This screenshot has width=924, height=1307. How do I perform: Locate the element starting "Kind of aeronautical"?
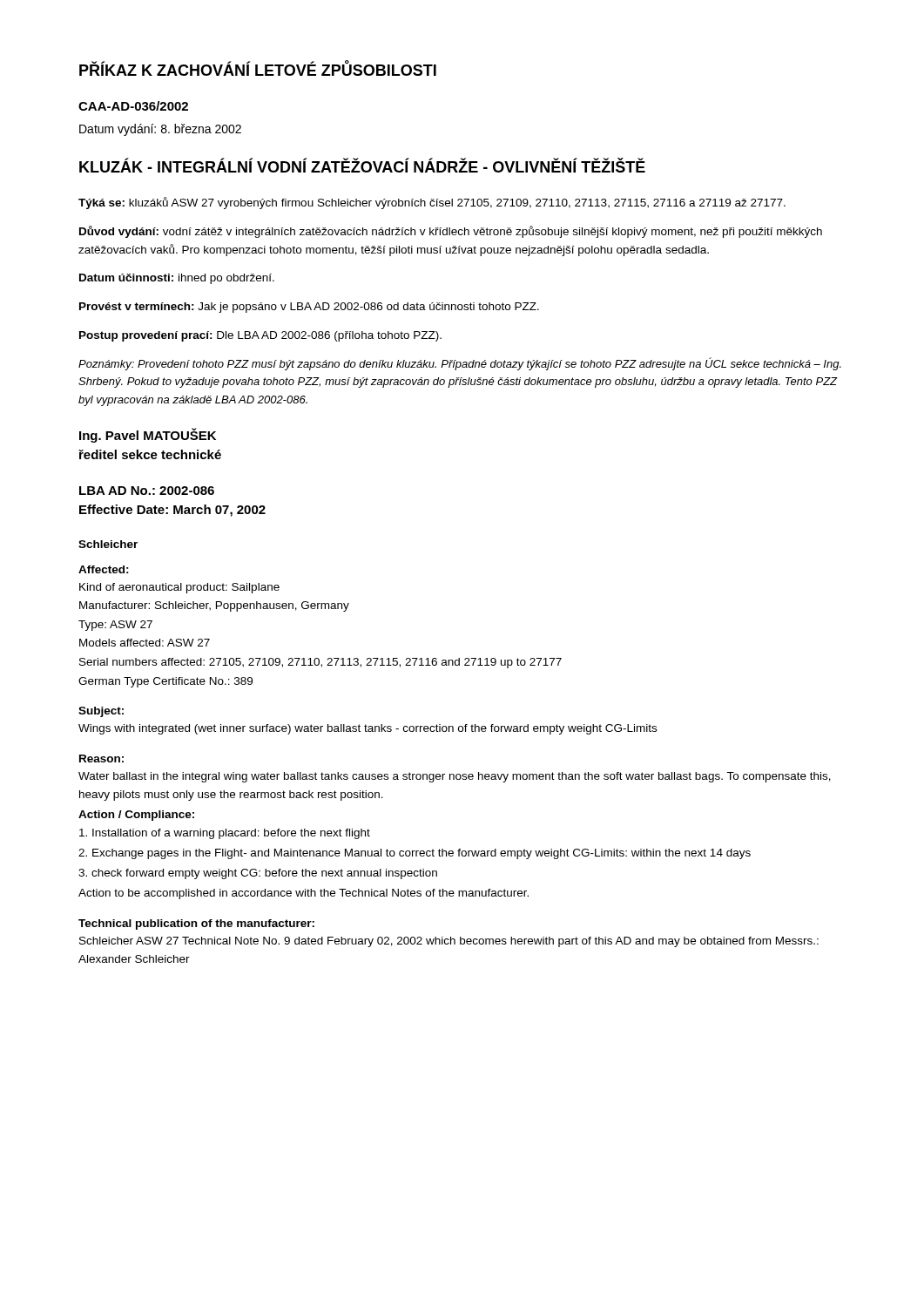[x=179, y=588]
